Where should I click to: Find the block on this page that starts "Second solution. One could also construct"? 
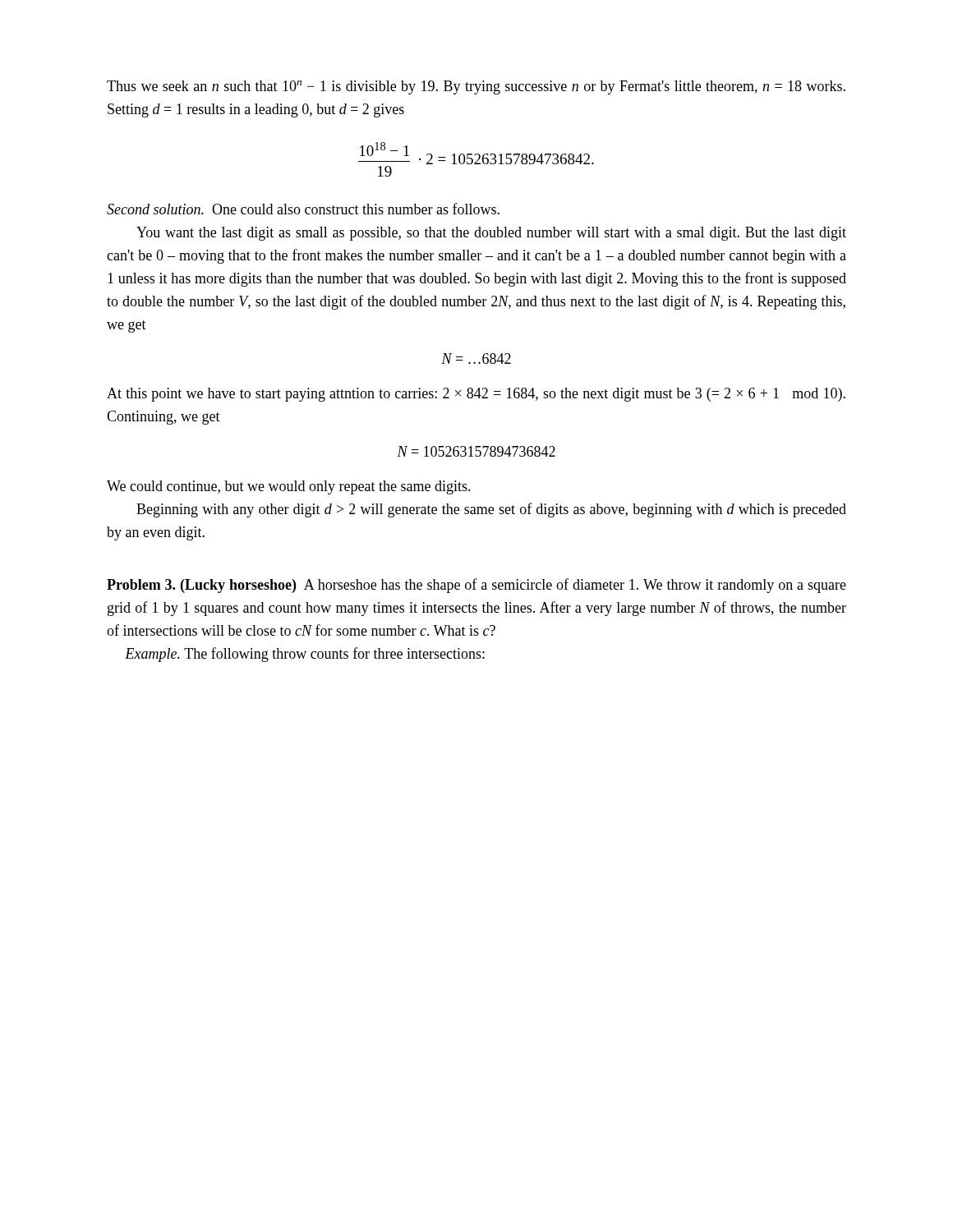coord(304,210)
